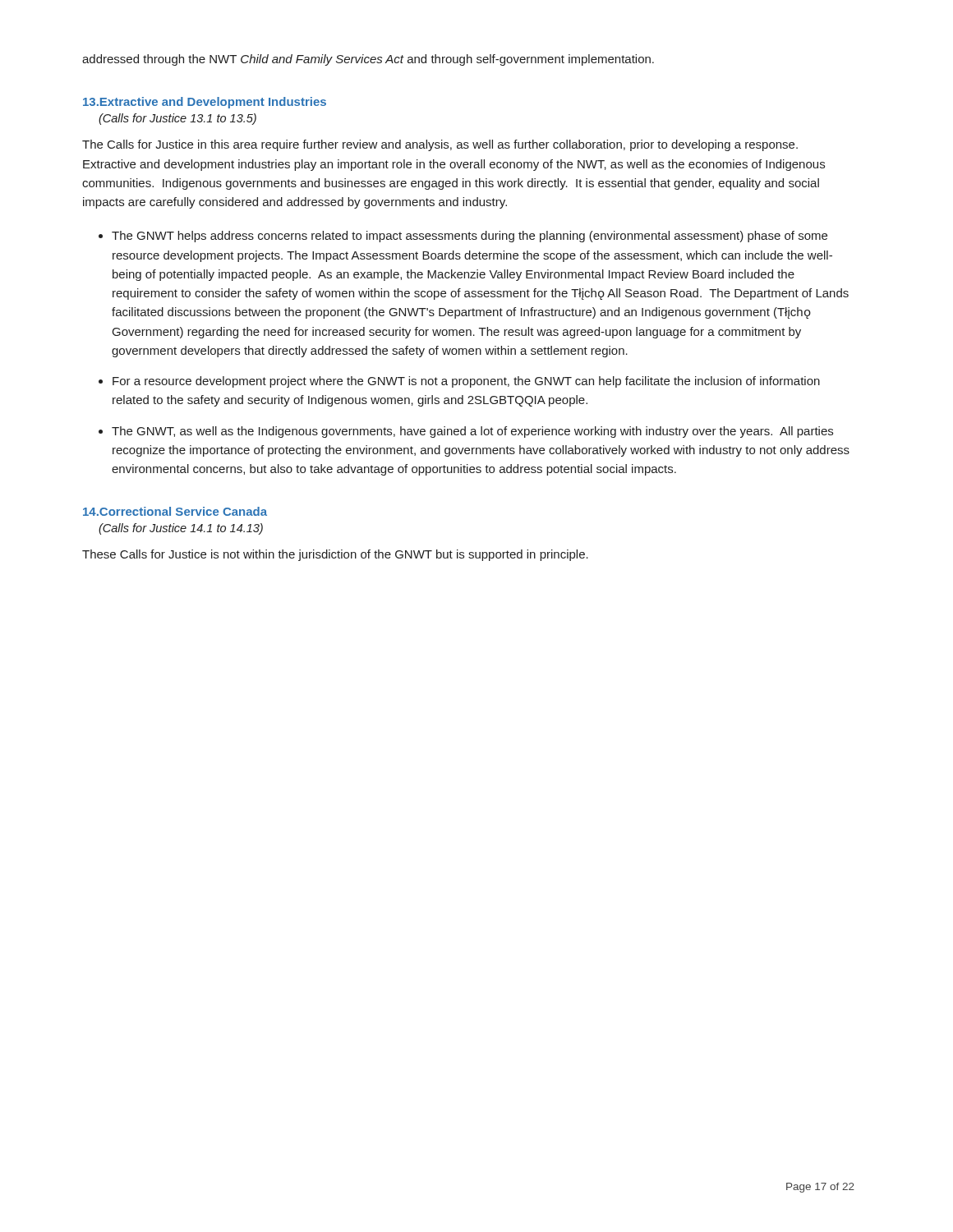This screenshot has height=1232, width=953.
Task: Where does it say "13.Extractive and Development Industries"?
Action: click(204, 102)
